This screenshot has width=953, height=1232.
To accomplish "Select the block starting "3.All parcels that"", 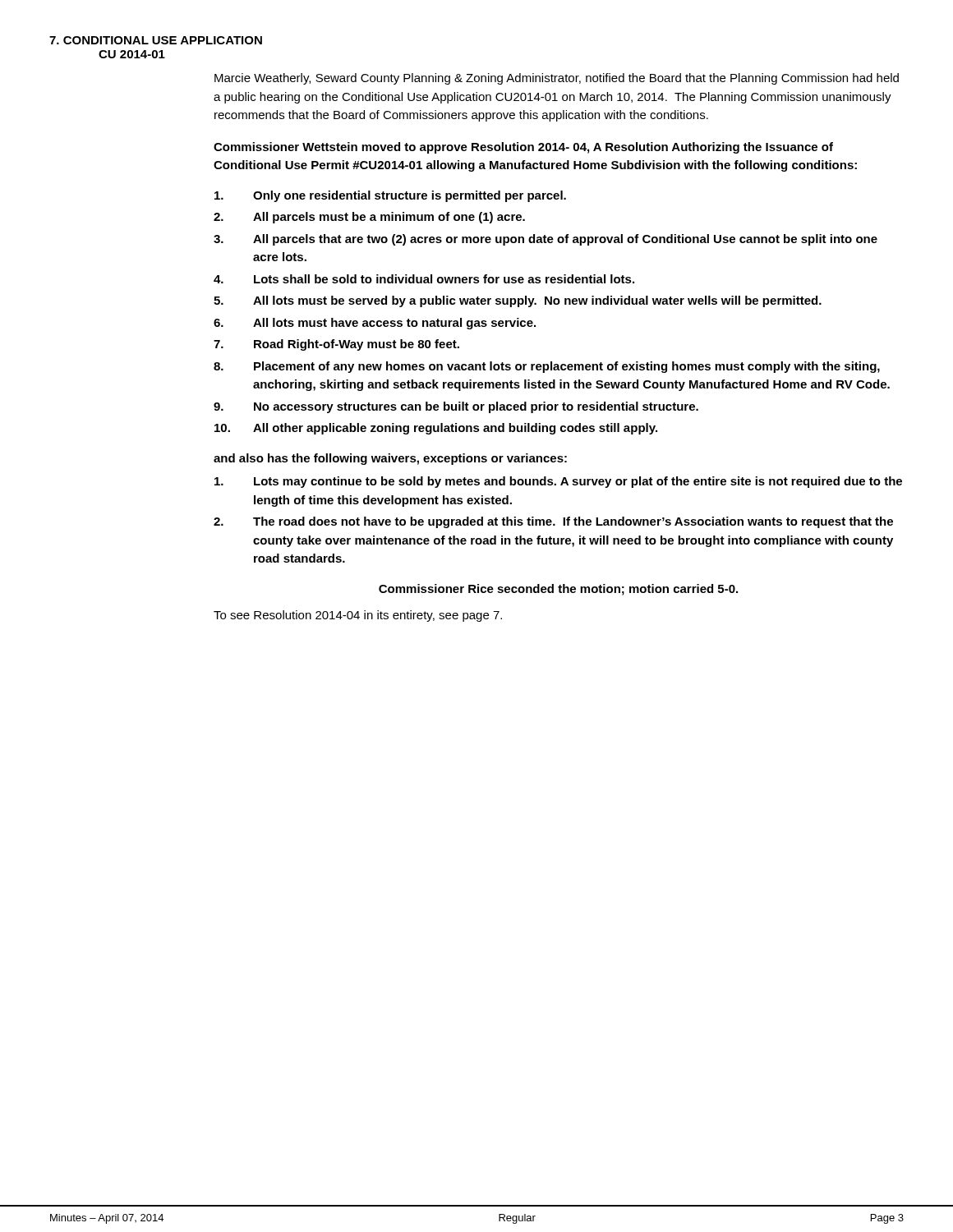I will [x=559, y=248].
